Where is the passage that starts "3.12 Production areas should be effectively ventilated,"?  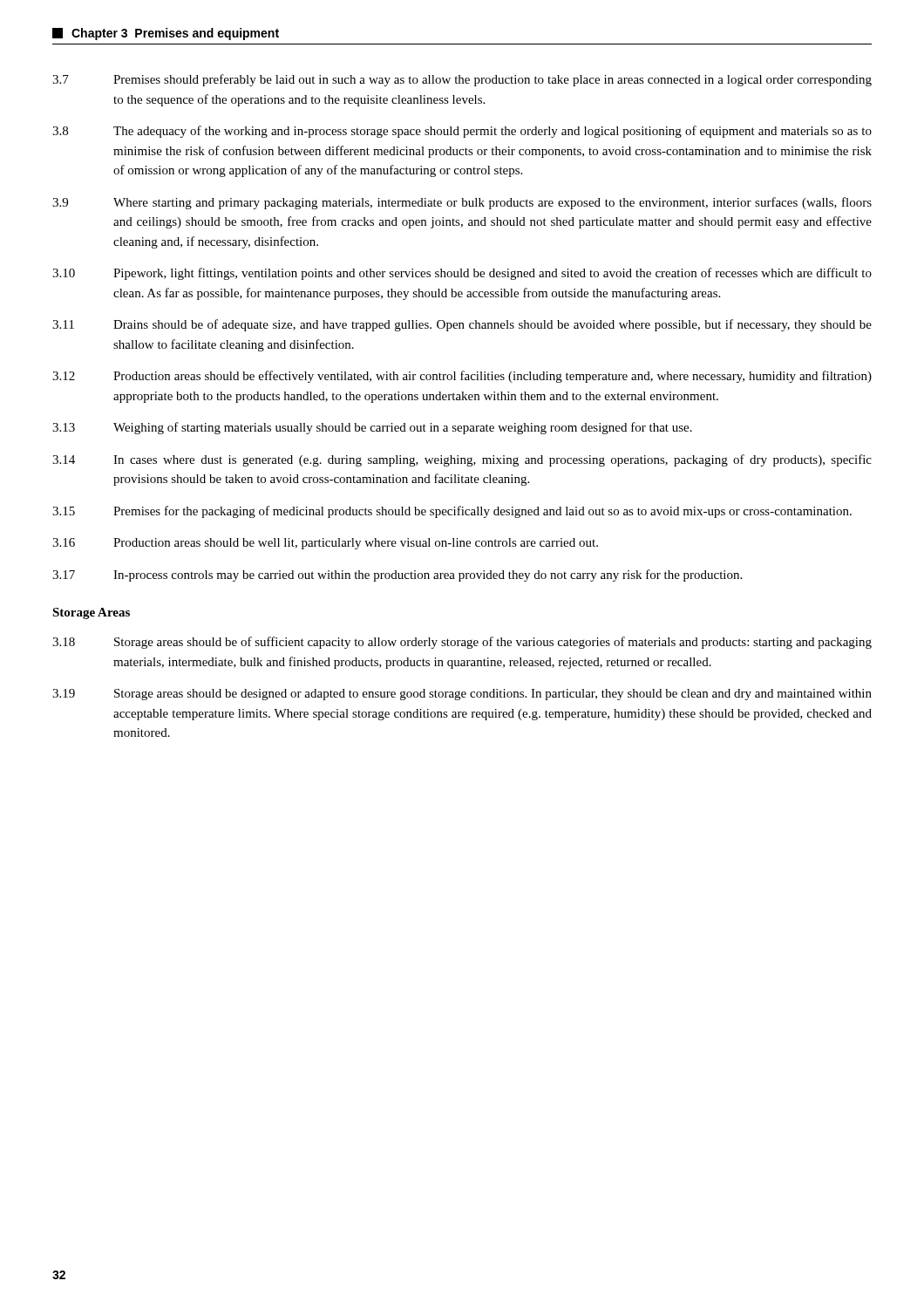(x=462, y=386)
